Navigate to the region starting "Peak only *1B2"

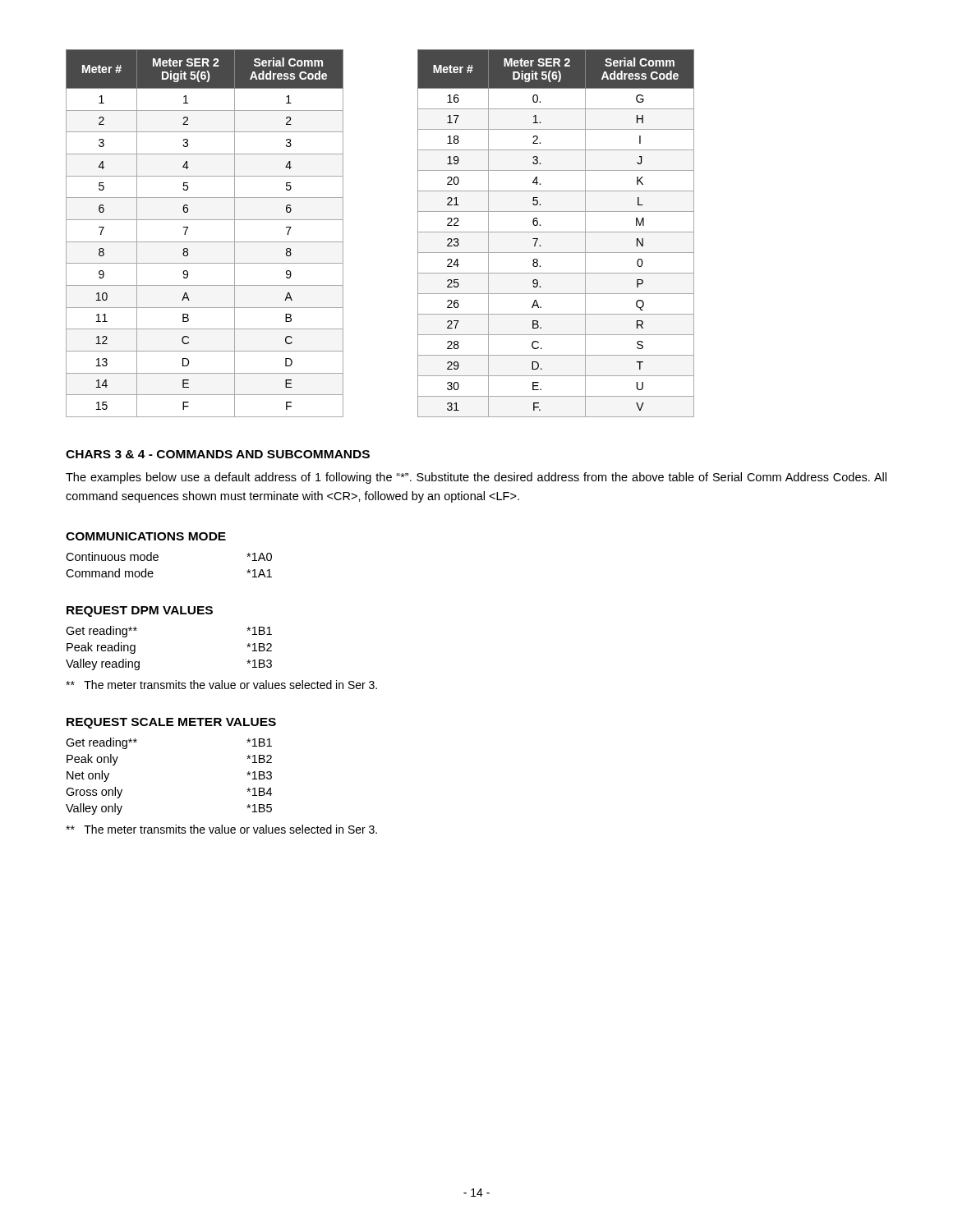[86, 759]
